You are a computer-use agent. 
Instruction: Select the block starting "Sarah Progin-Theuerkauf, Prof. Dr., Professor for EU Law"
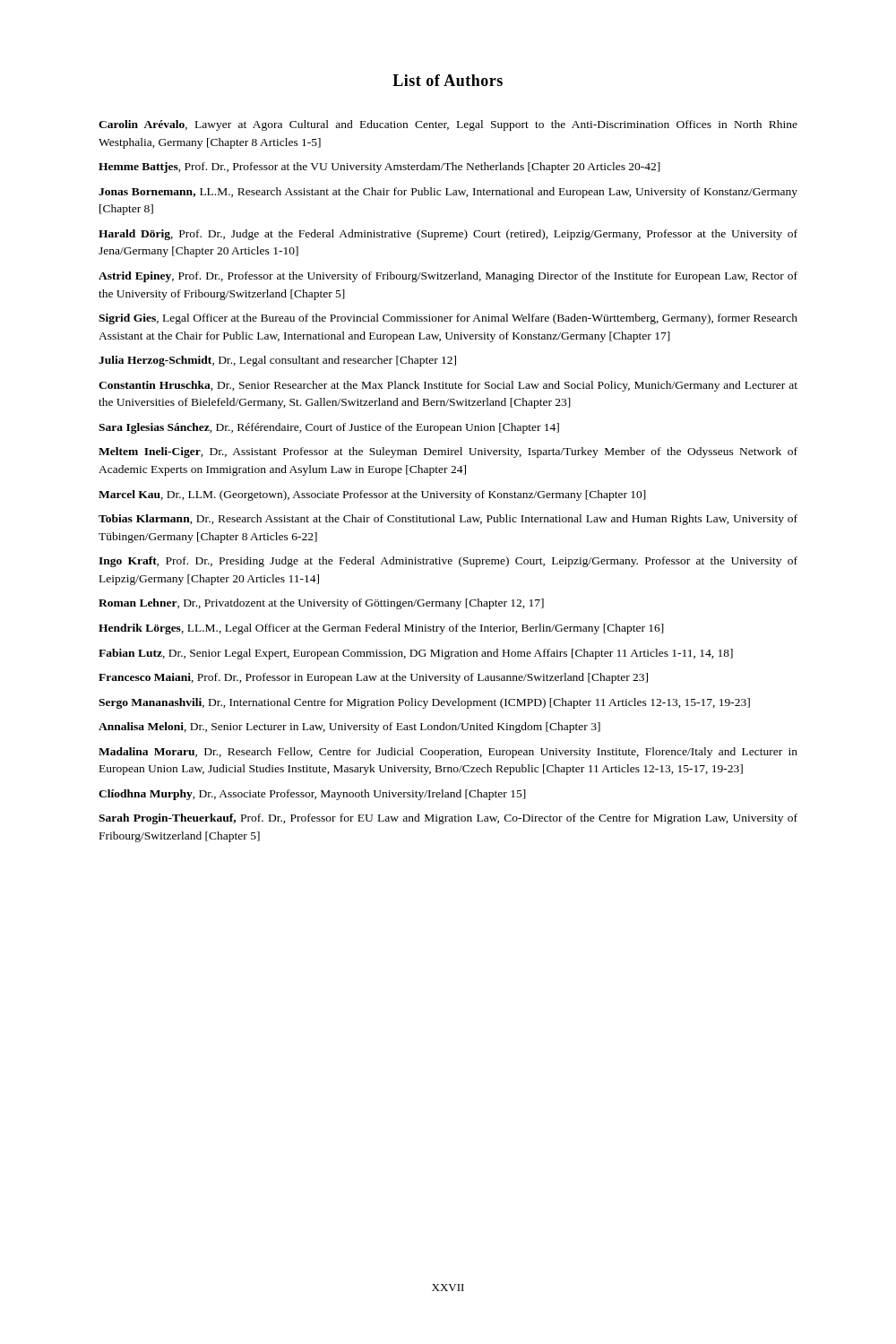pos(448,827)
